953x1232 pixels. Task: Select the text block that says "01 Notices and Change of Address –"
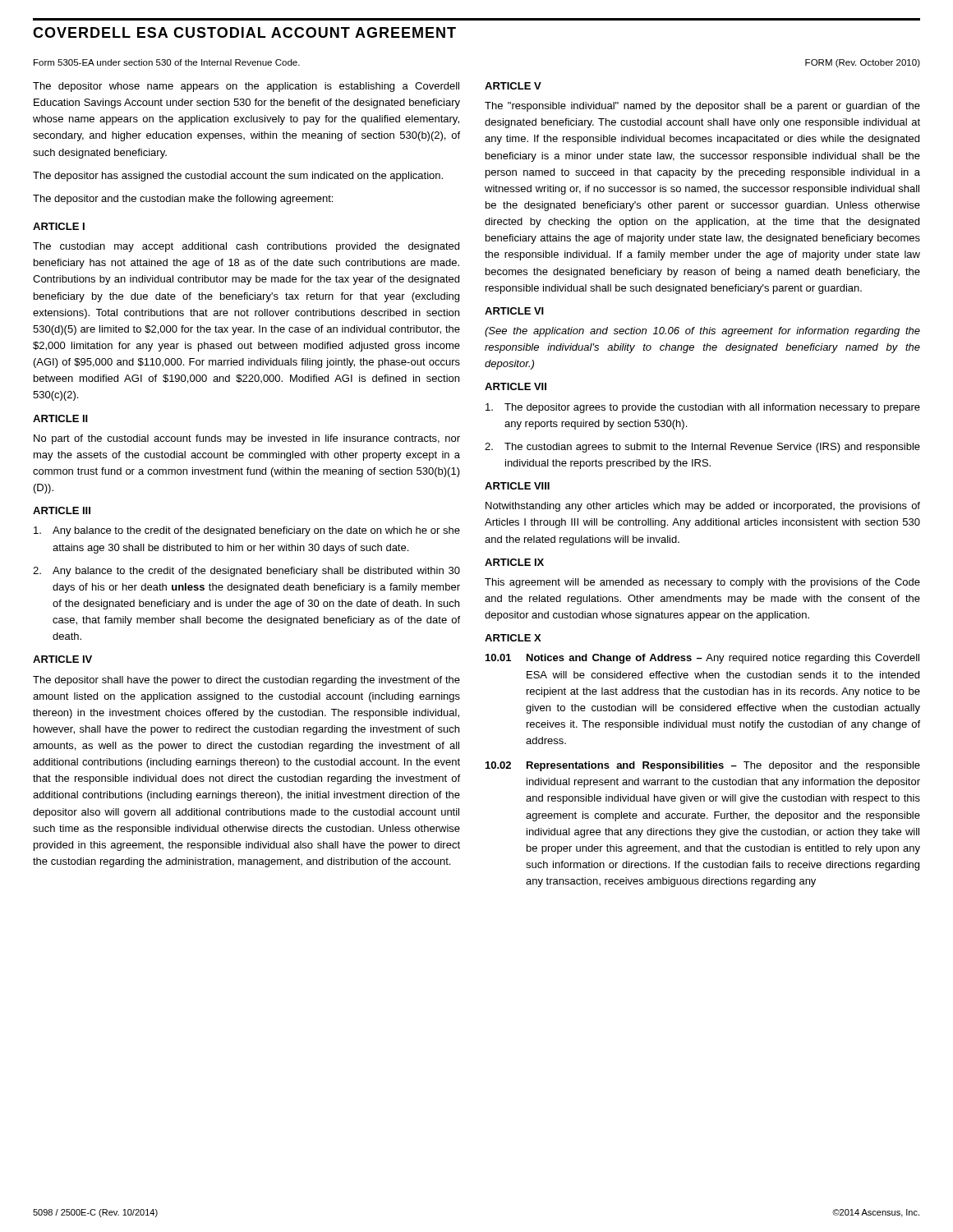[x=702, y=700]
